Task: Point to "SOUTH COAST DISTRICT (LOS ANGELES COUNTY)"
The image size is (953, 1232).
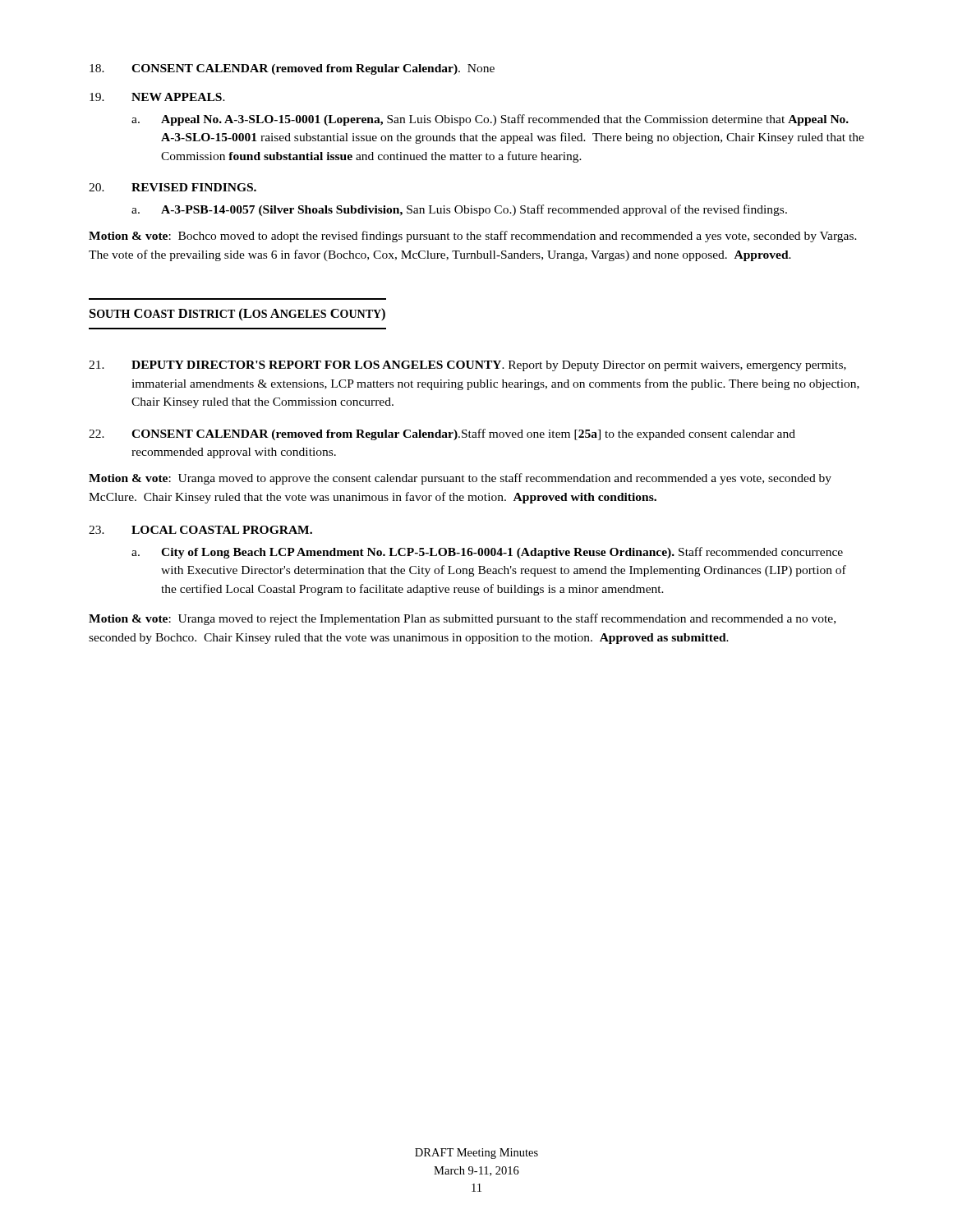Action: (237, 314)
